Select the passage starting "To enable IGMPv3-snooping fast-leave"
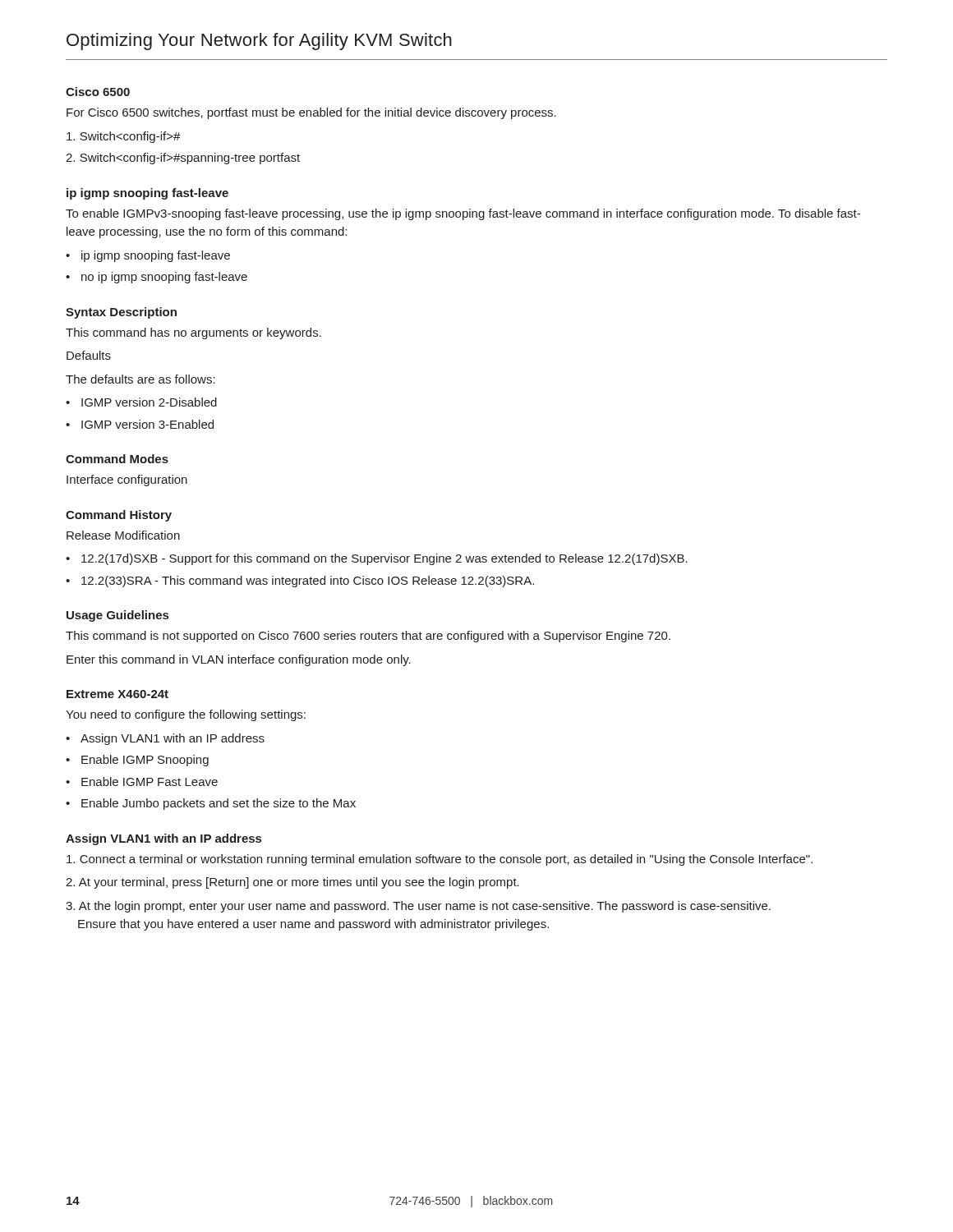 click(463, 222)
